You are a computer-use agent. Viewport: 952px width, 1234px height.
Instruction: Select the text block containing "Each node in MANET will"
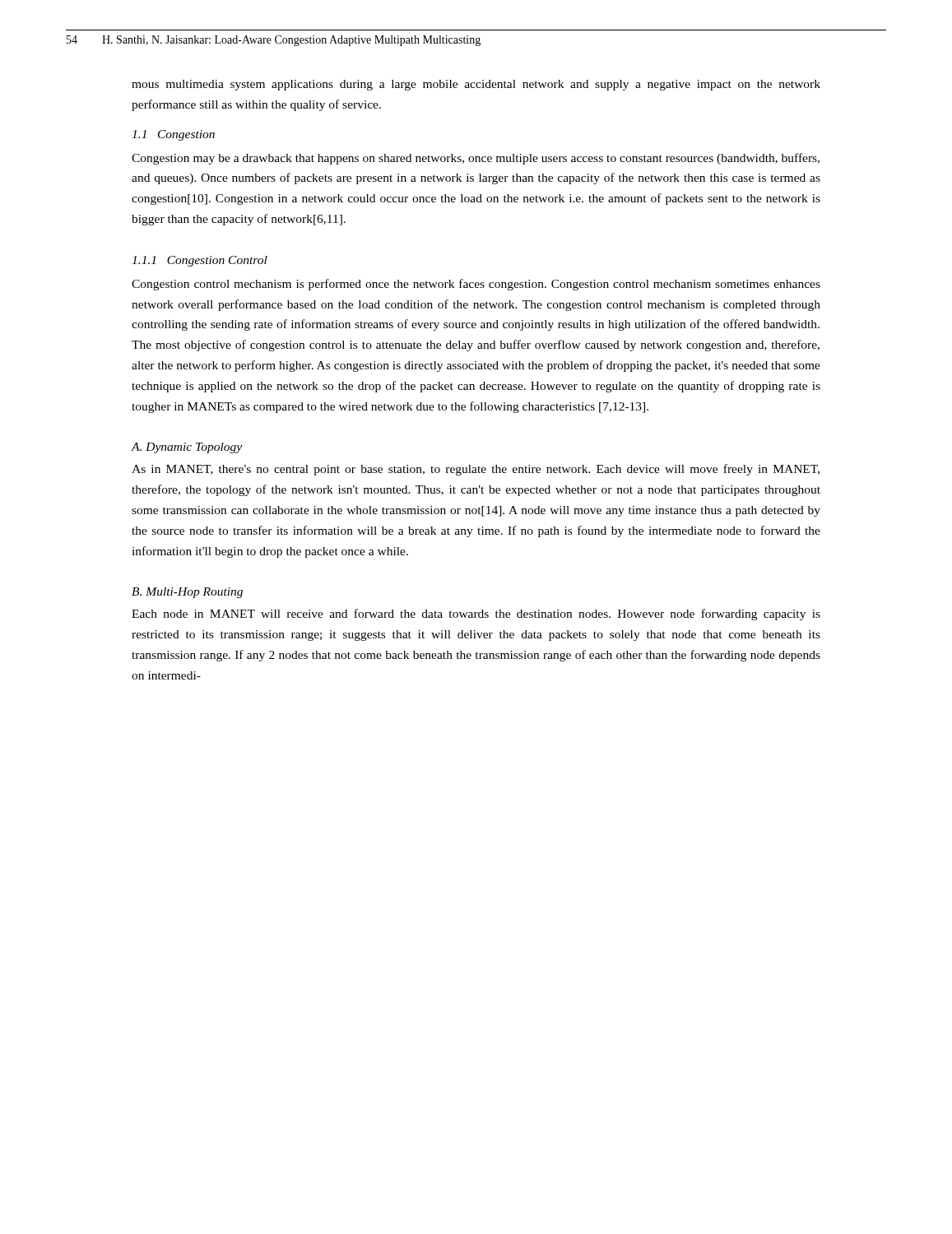(x=476, y=644)
